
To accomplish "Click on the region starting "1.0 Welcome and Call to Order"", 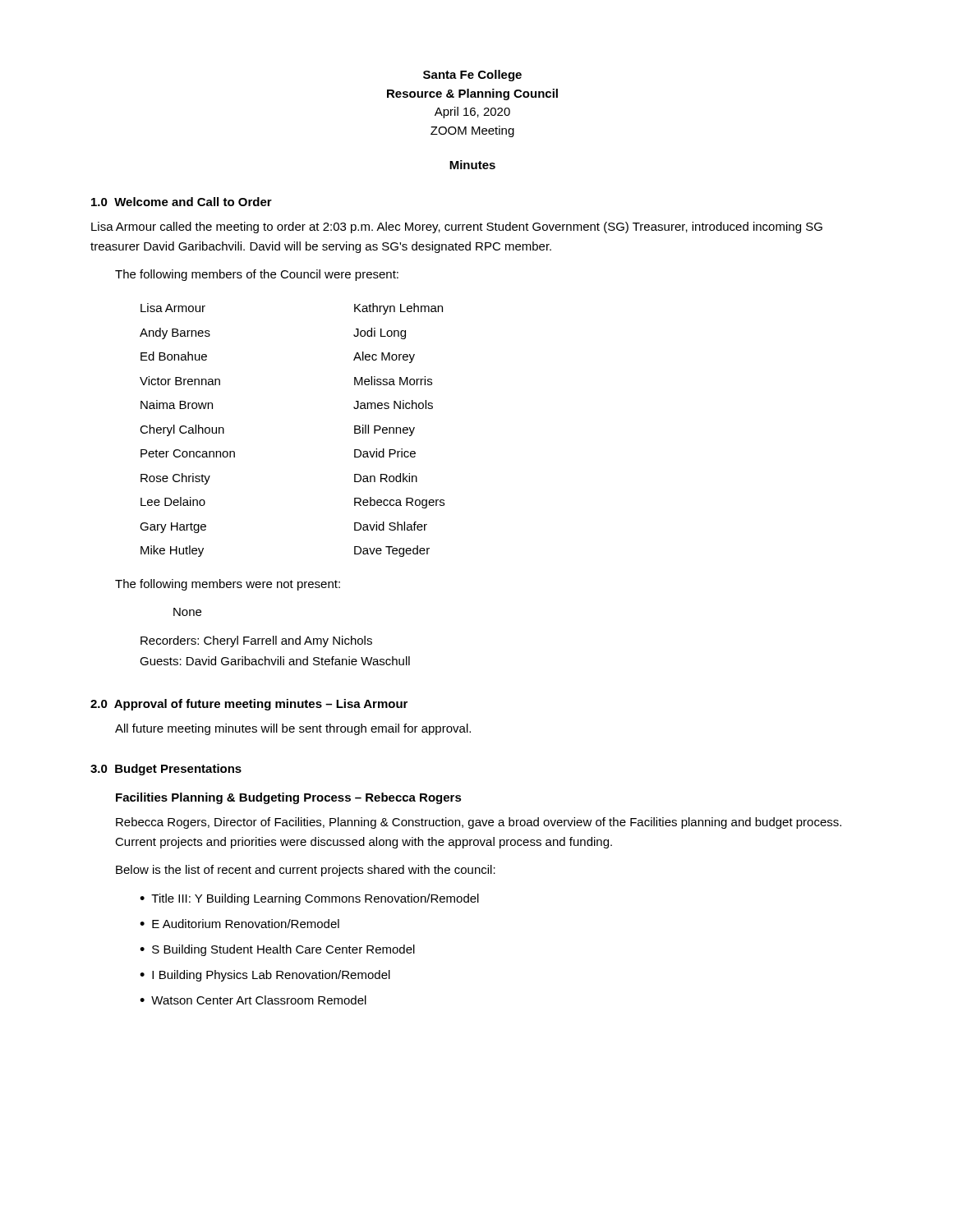I will [x=181, y=202].
